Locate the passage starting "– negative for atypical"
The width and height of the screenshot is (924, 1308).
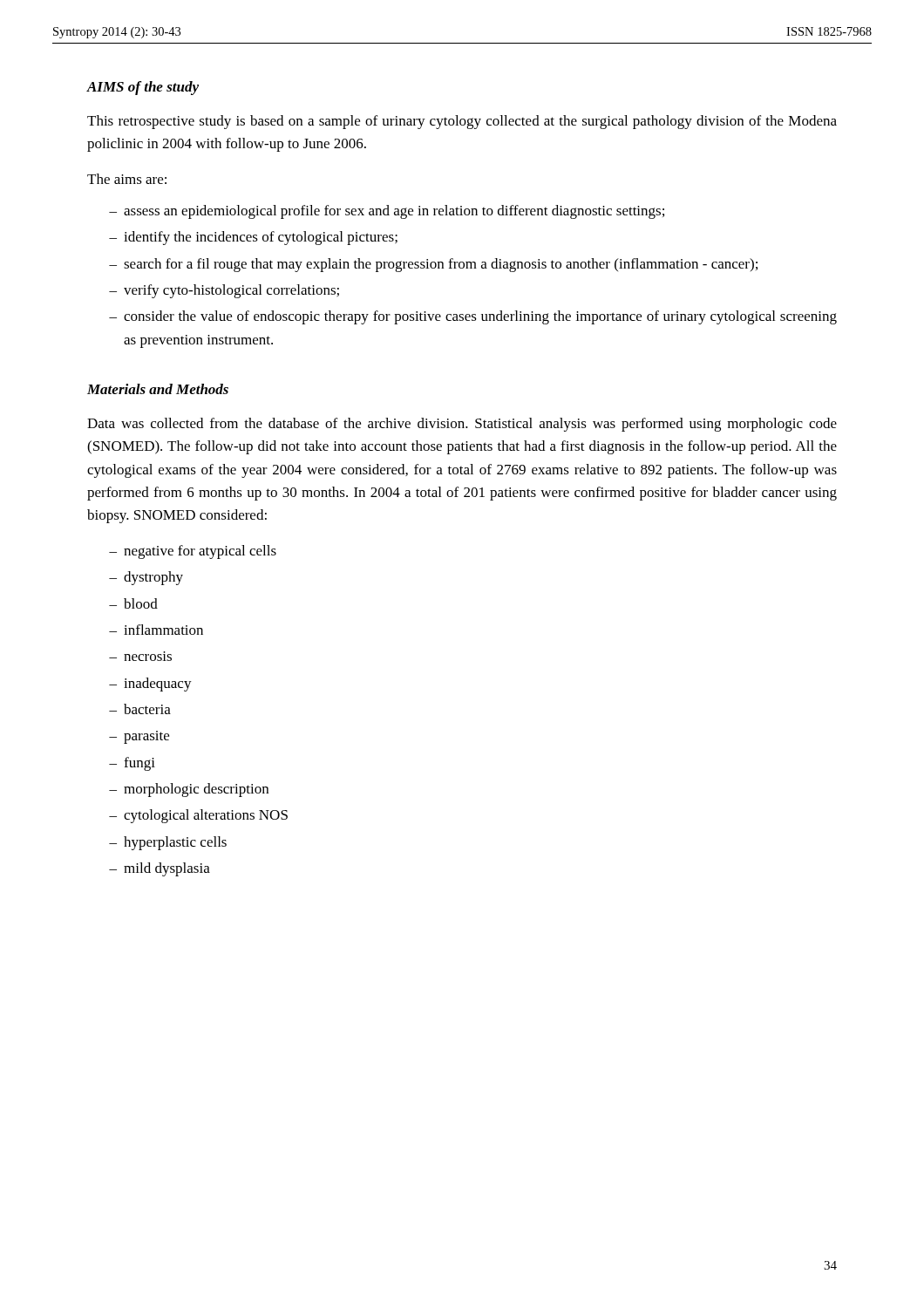click(x=193, y=552)
